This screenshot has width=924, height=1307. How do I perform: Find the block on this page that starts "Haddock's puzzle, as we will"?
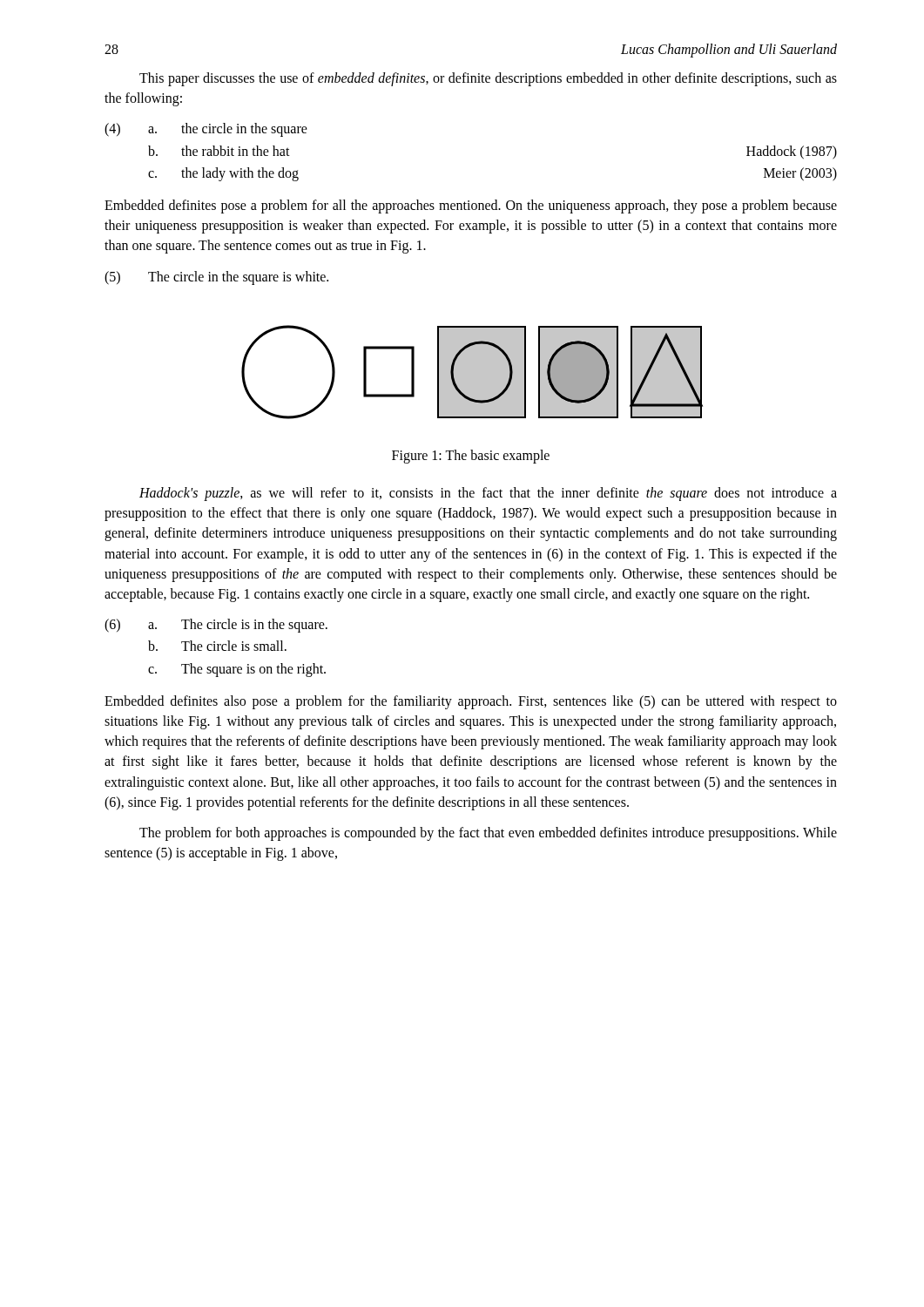(471, 543)
